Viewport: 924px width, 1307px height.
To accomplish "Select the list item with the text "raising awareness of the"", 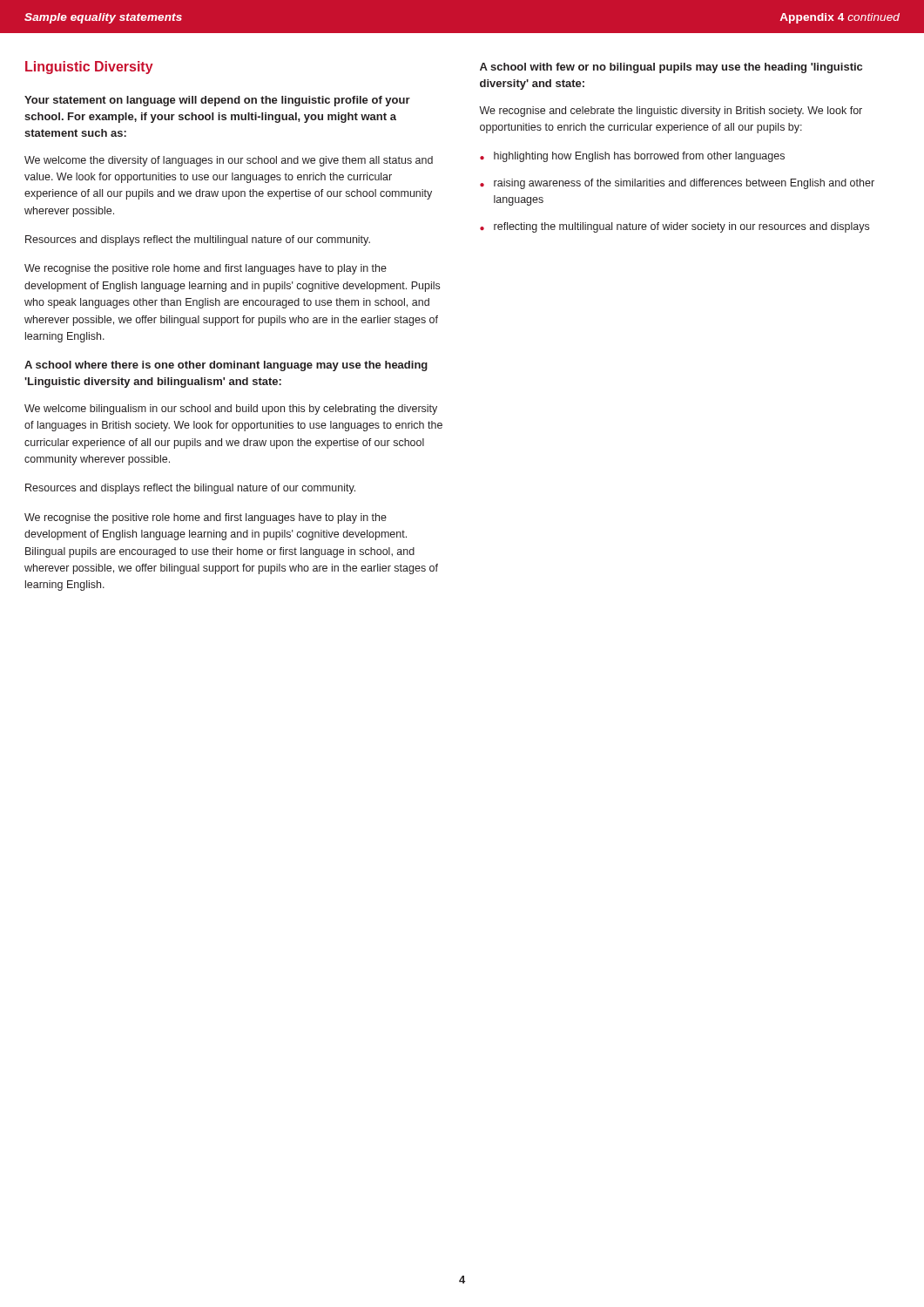I will point(684,191).
